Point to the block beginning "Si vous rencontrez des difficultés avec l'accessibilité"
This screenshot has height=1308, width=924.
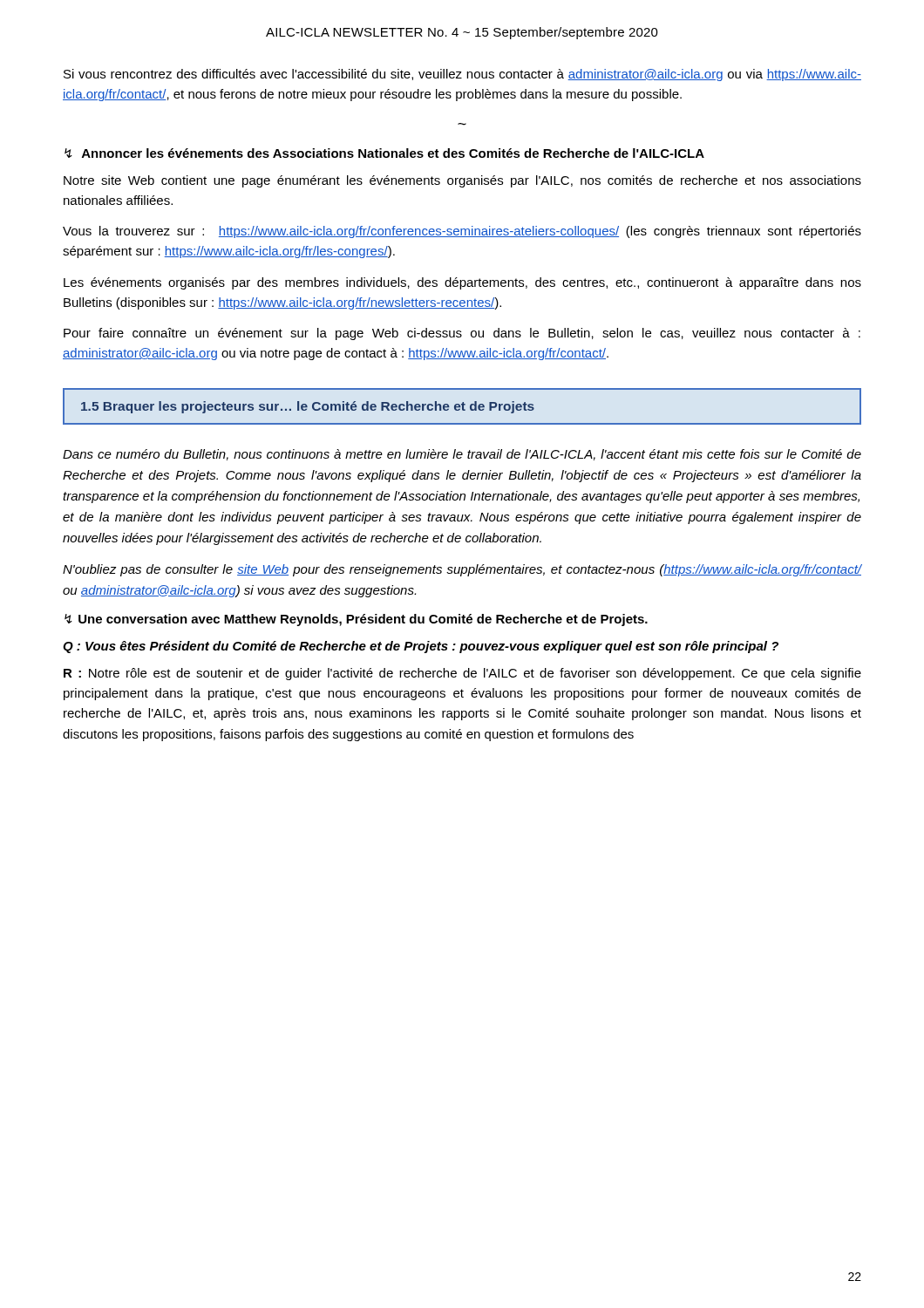462,84
